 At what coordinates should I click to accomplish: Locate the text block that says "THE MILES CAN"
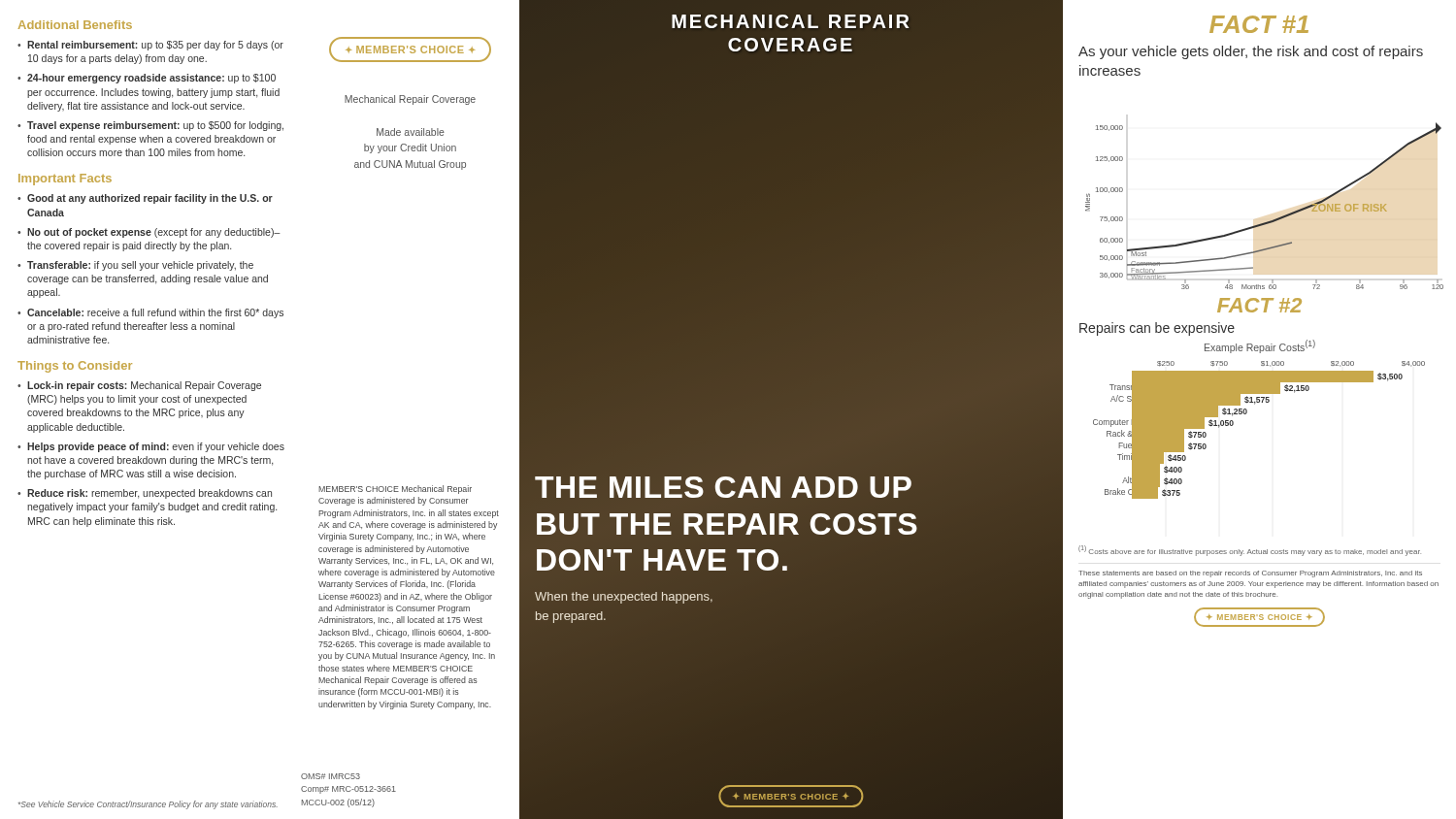(794, 547)
